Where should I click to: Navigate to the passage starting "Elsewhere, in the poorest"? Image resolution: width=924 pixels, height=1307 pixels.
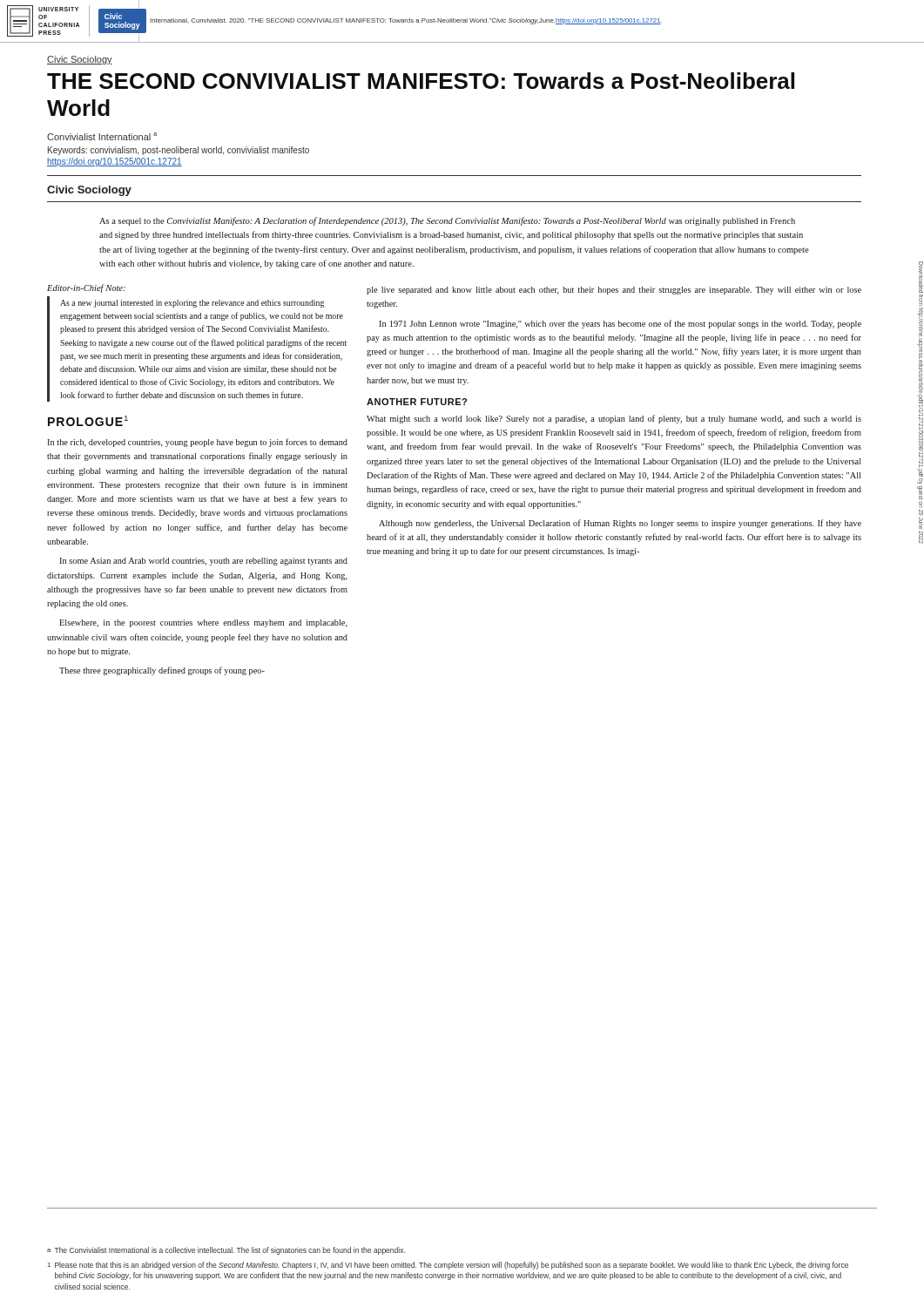197,637
